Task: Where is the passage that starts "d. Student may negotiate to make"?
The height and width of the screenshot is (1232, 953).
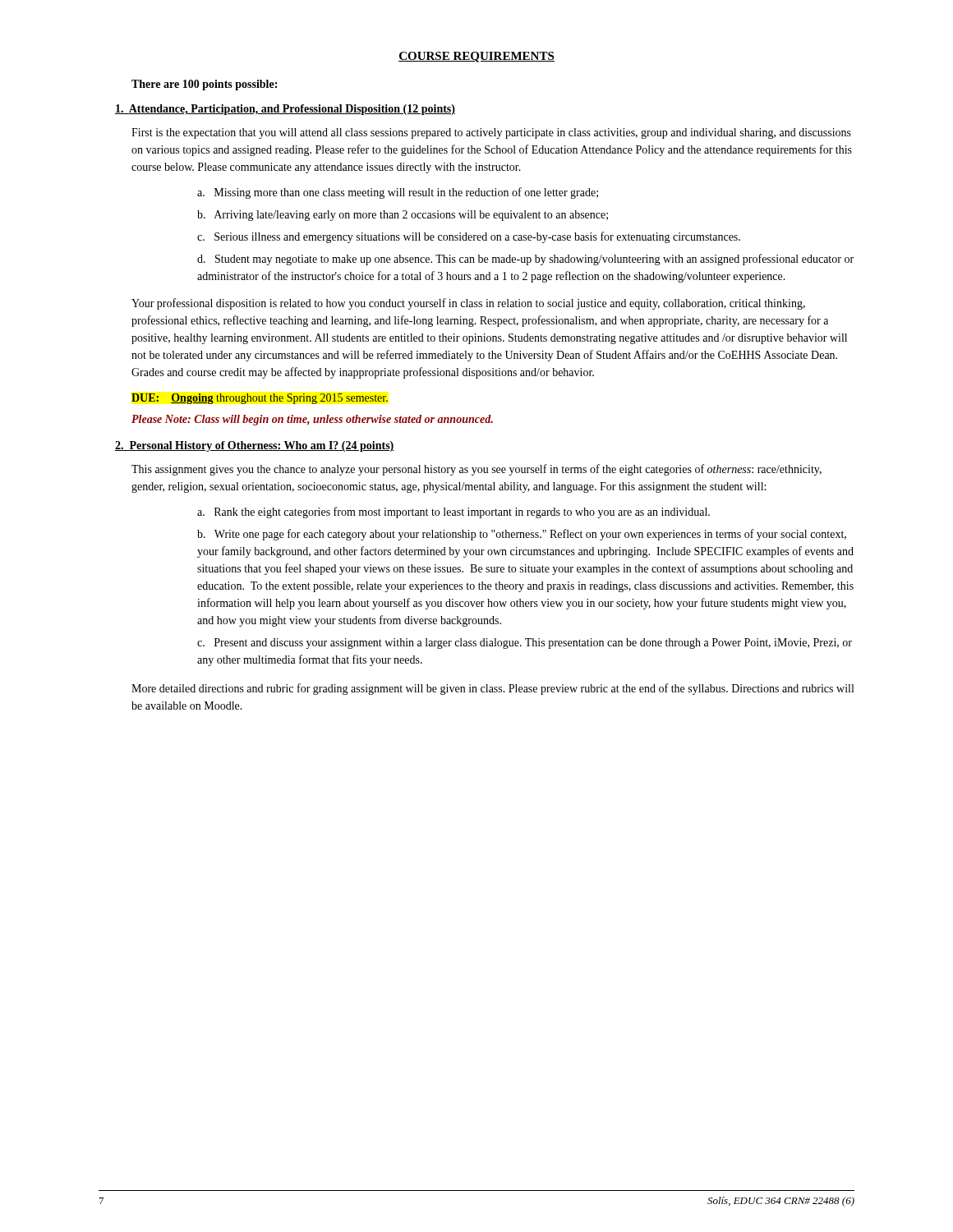Action: tap(525, 268)
